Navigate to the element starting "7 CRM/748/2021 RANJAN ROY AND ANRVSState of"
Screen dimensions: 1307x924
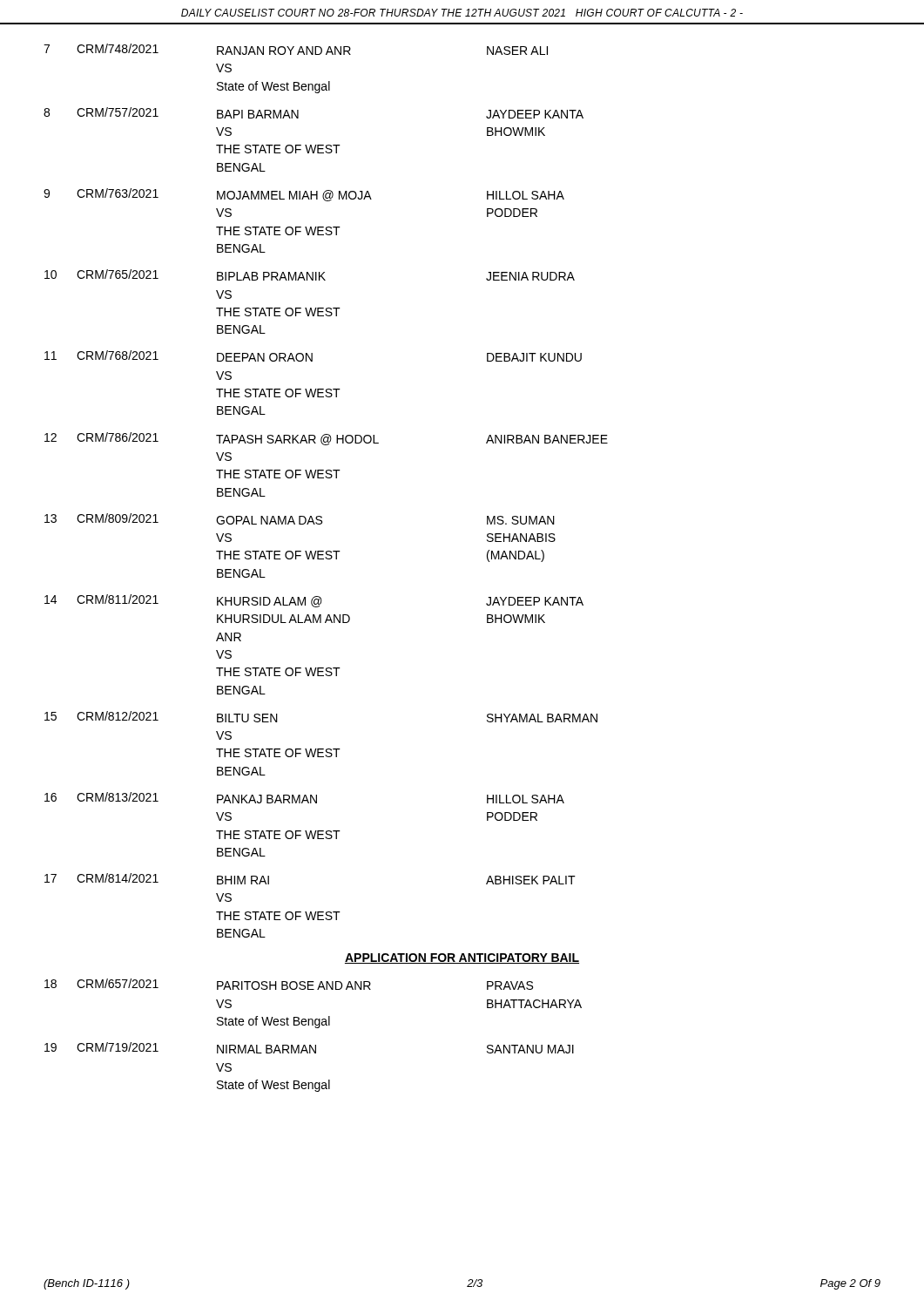click(296, 49)
